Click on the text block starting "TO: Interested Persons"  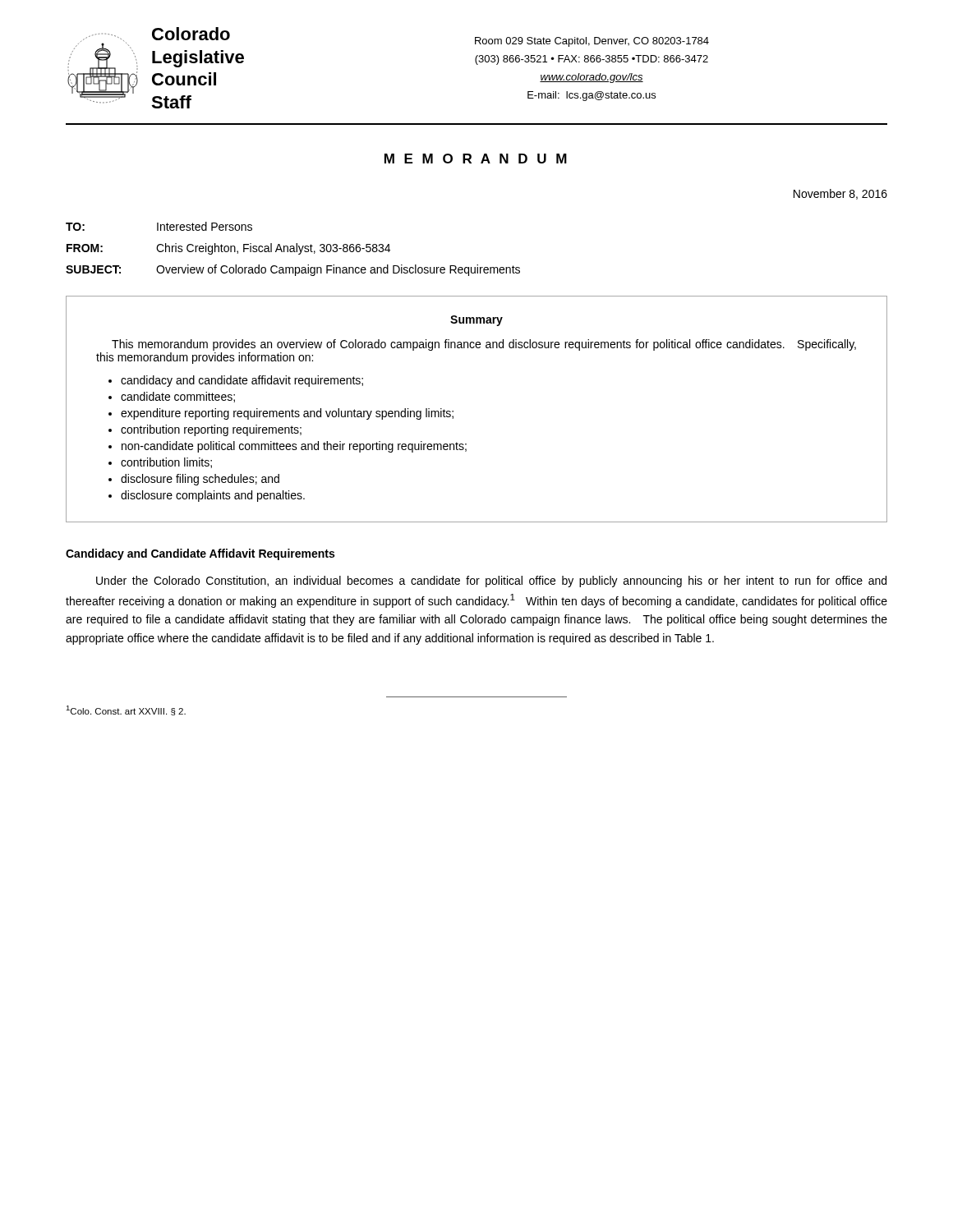pyautogui.click(x=159, y=226)
